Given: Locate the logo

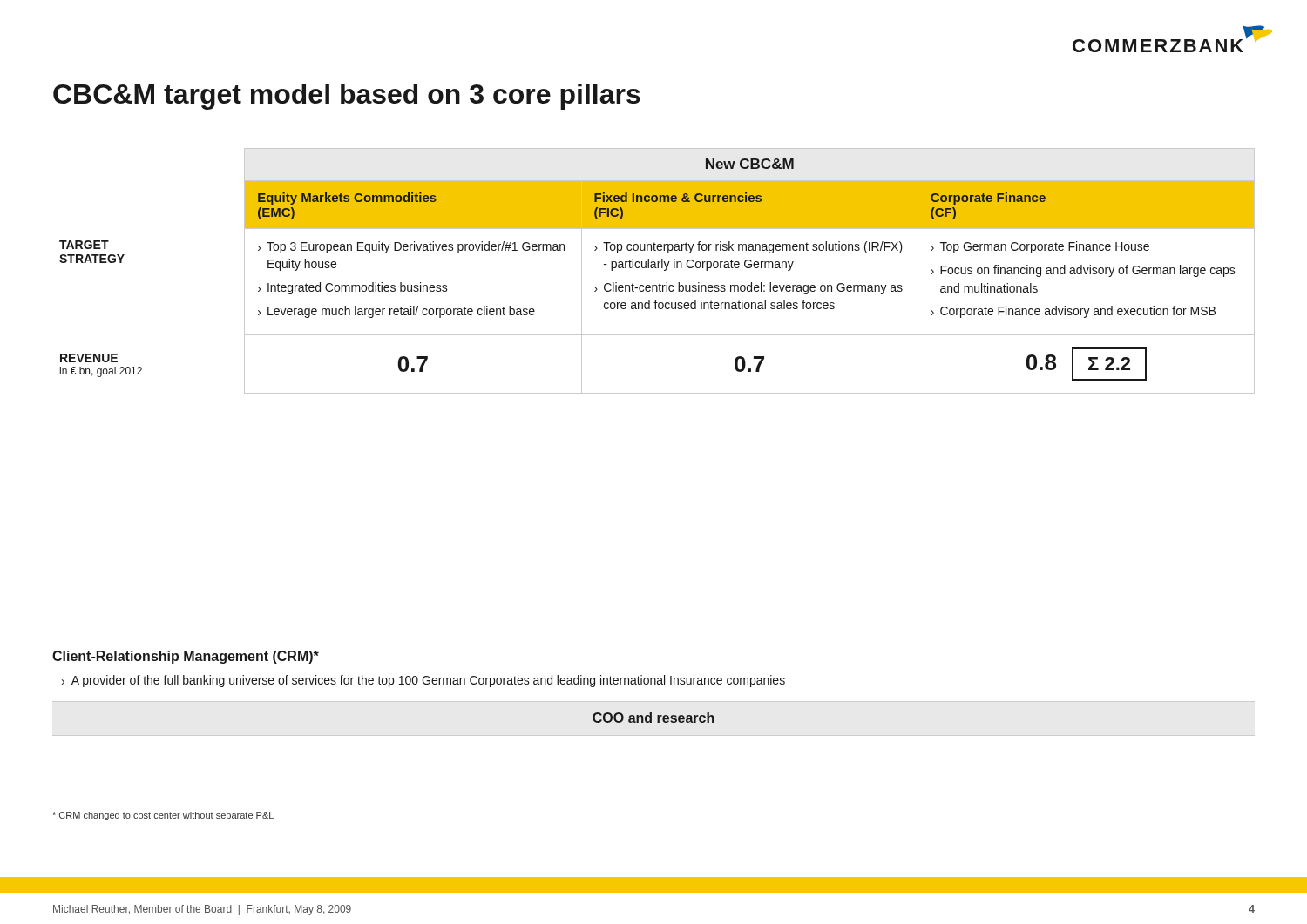Looking at the screenshot, I should click(1172, 45).
